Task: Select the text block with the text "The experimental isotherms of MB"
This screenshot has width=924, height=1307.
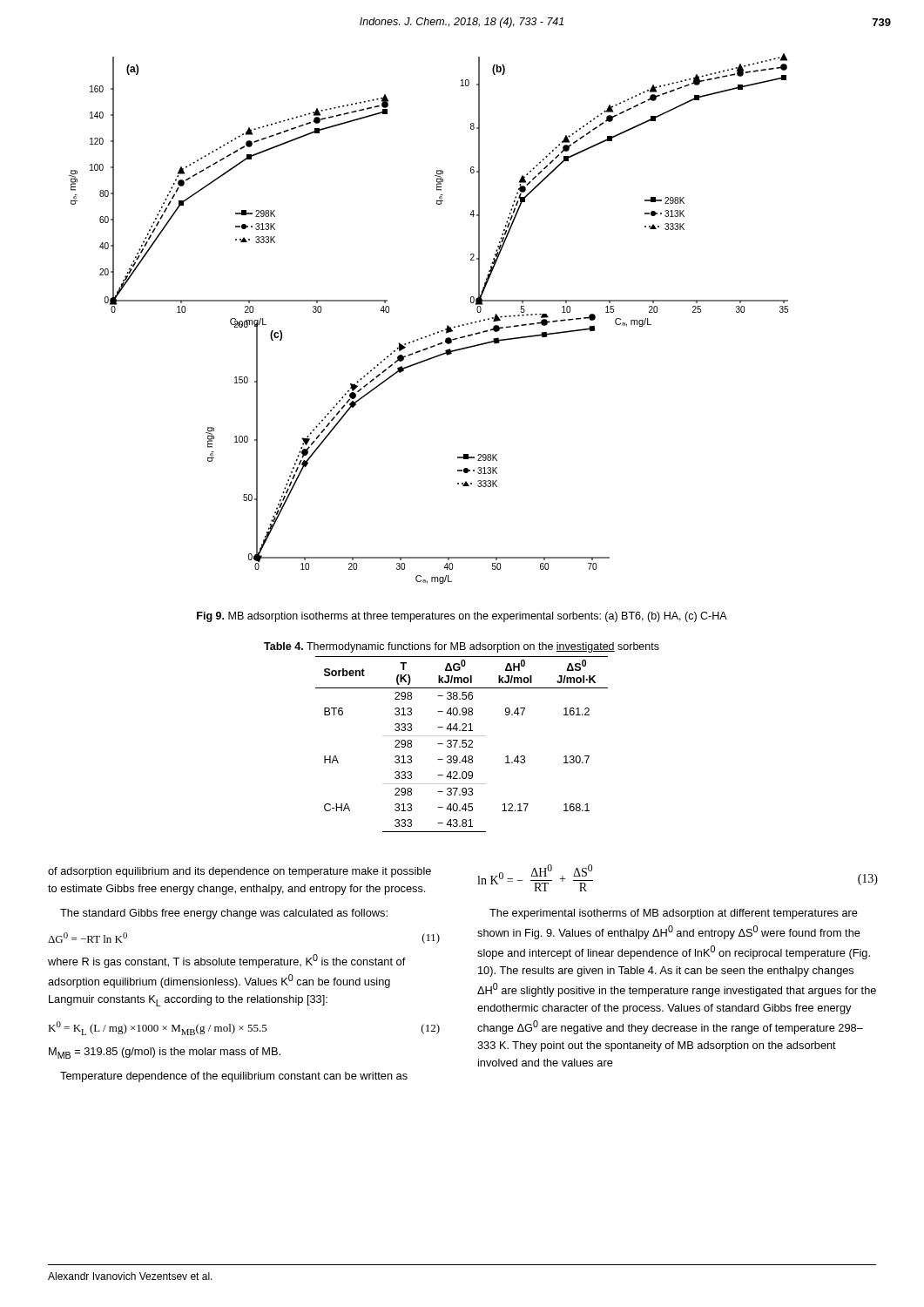Action: [x=677, y=988]
